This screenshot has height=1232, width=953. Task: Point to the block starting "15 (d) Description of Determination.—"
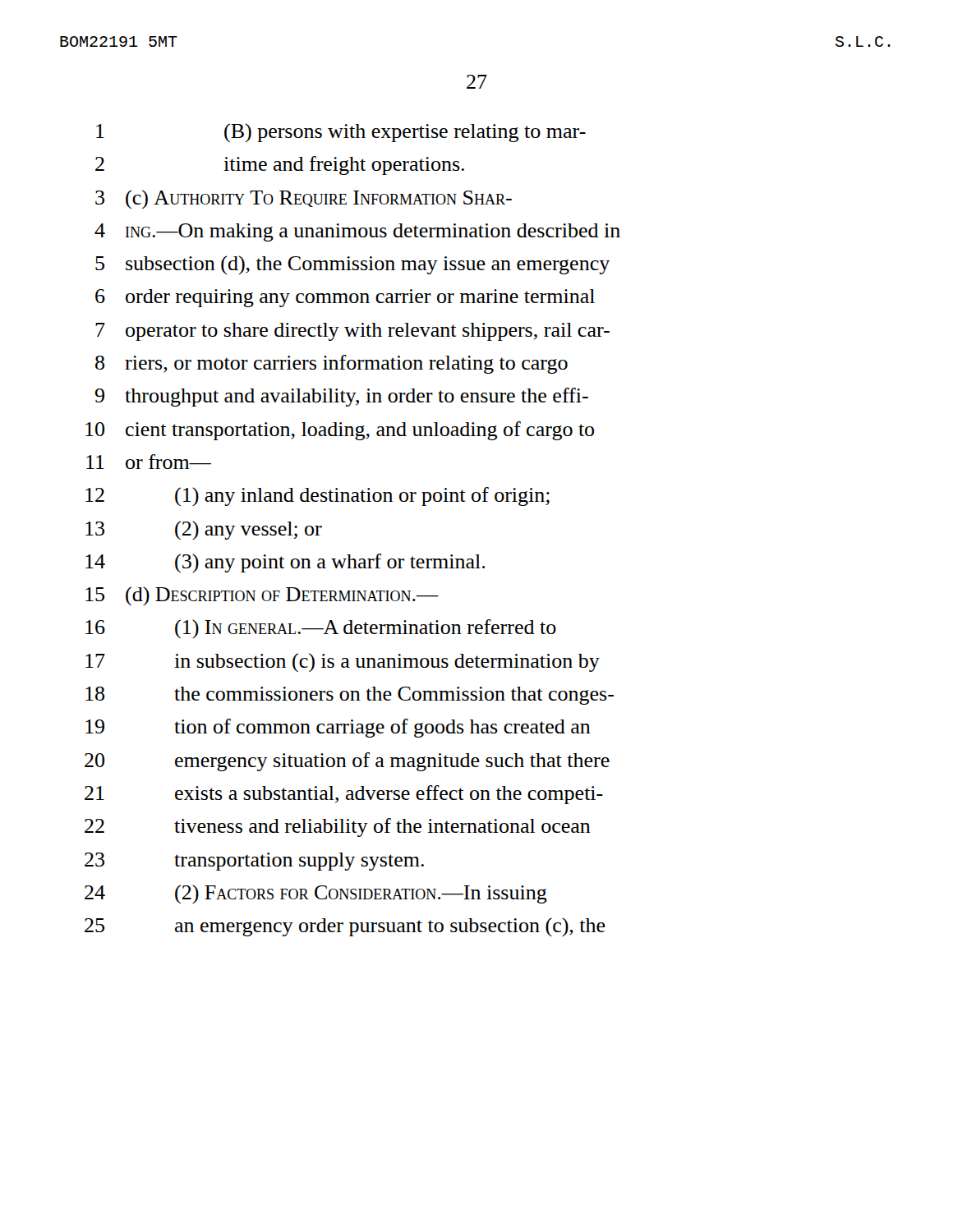262,596
